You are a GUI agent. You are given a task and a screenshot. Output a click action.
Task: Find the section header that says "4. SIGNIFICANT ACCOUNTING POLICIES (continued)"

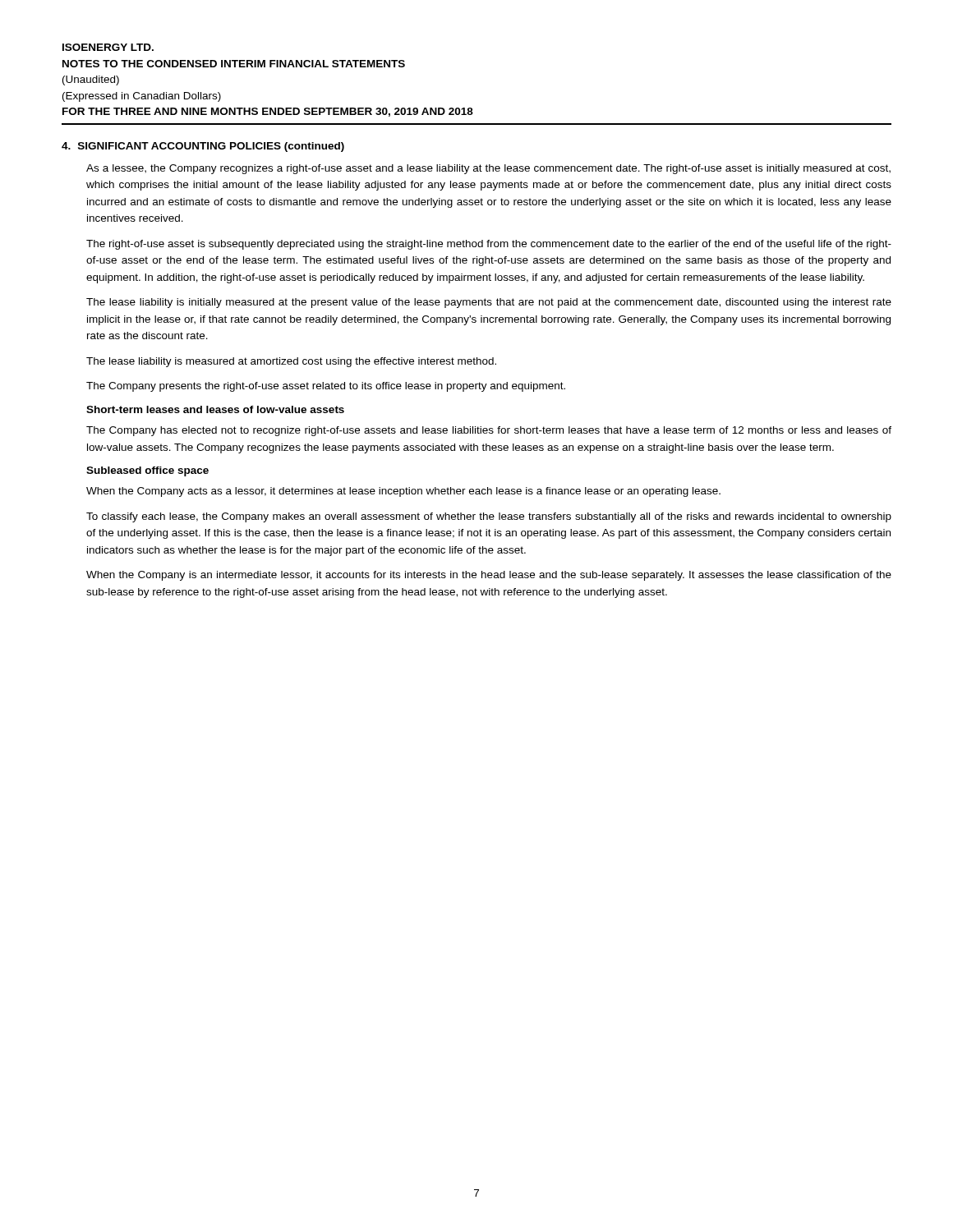click(x=203, y=146)
